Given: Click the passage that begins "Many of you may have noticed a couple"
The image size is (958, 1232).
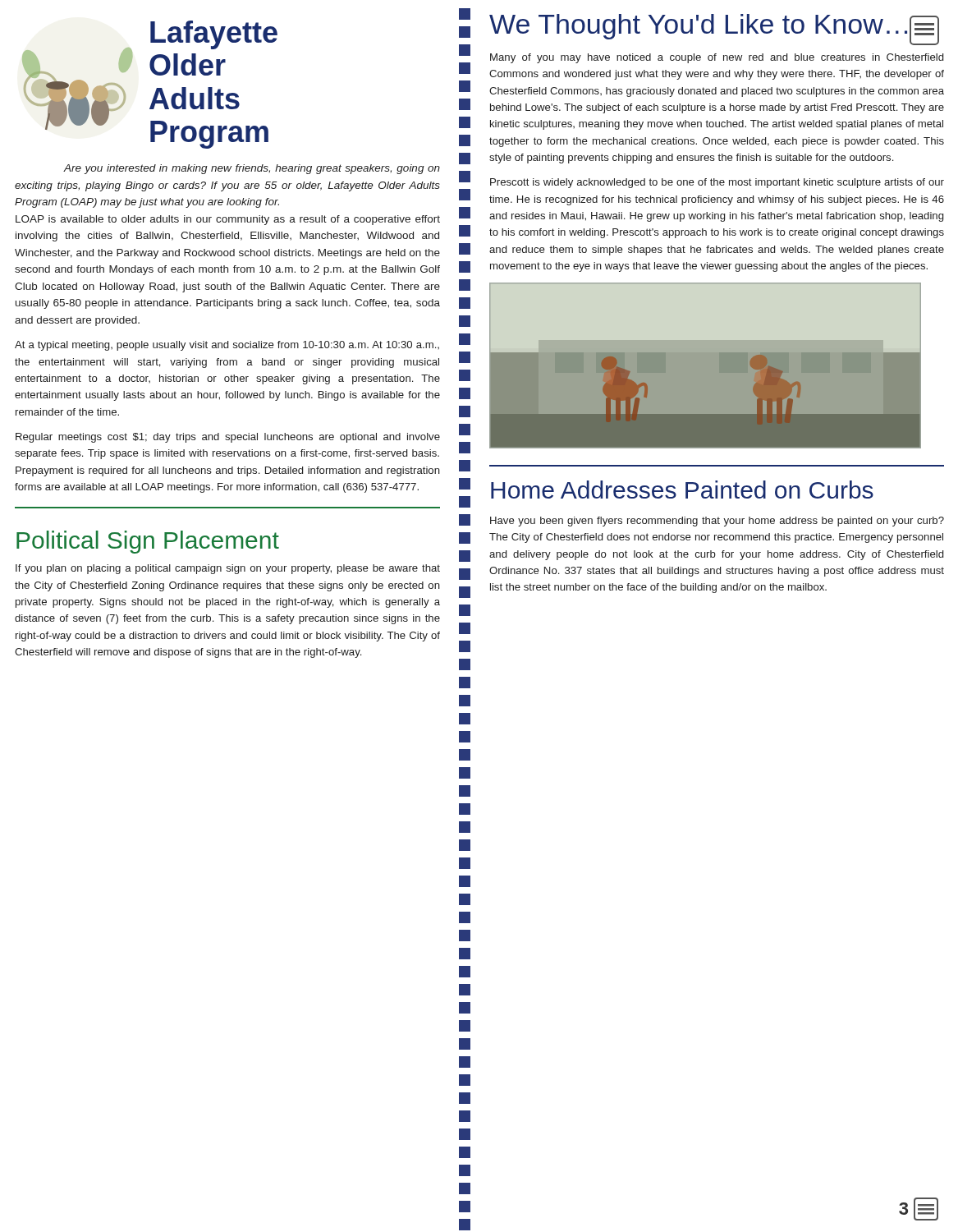Looking at the screenshot, I should pos(717,107).
